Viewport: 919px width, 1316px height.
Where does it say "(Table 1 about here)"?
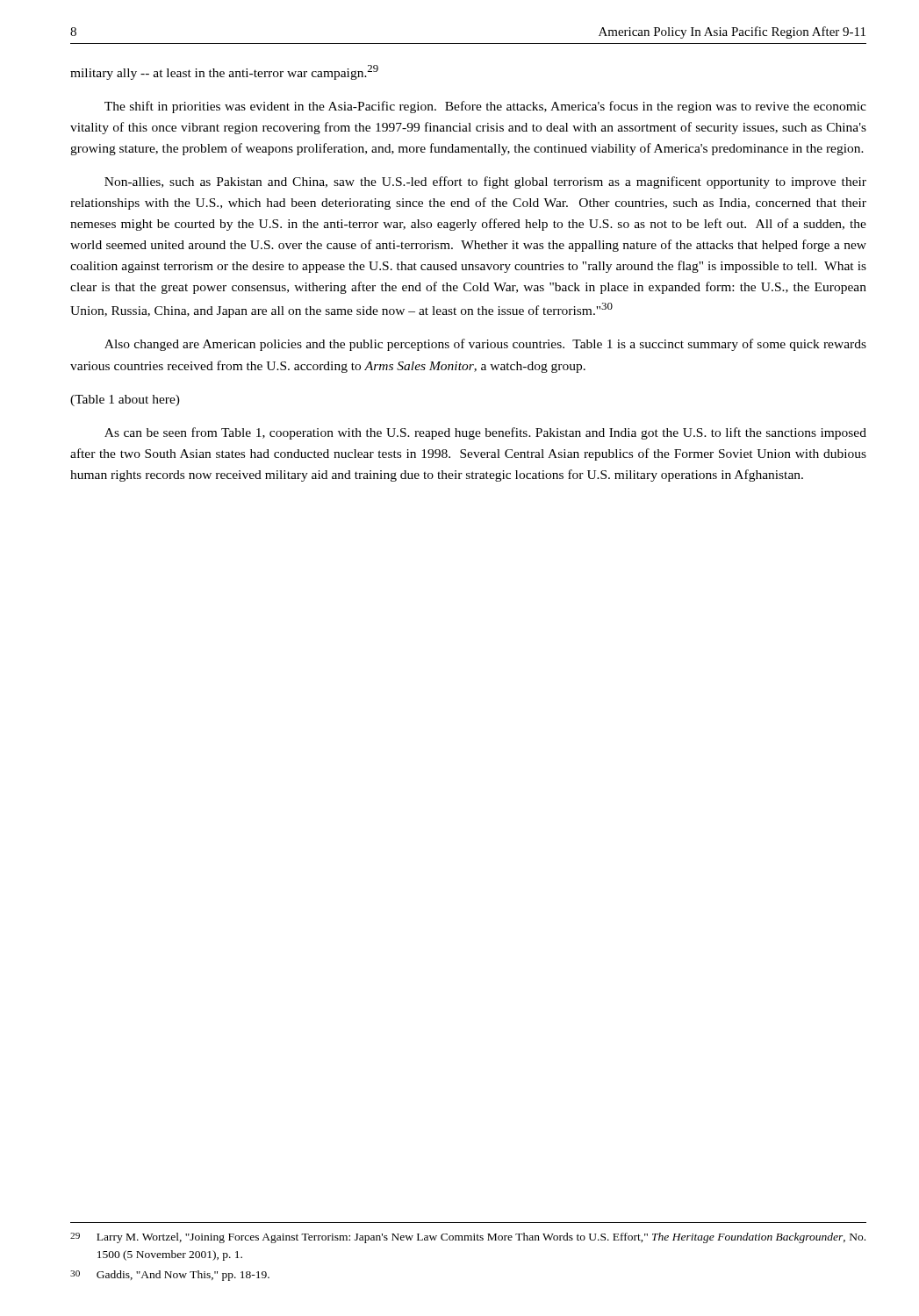coord(125,398)
